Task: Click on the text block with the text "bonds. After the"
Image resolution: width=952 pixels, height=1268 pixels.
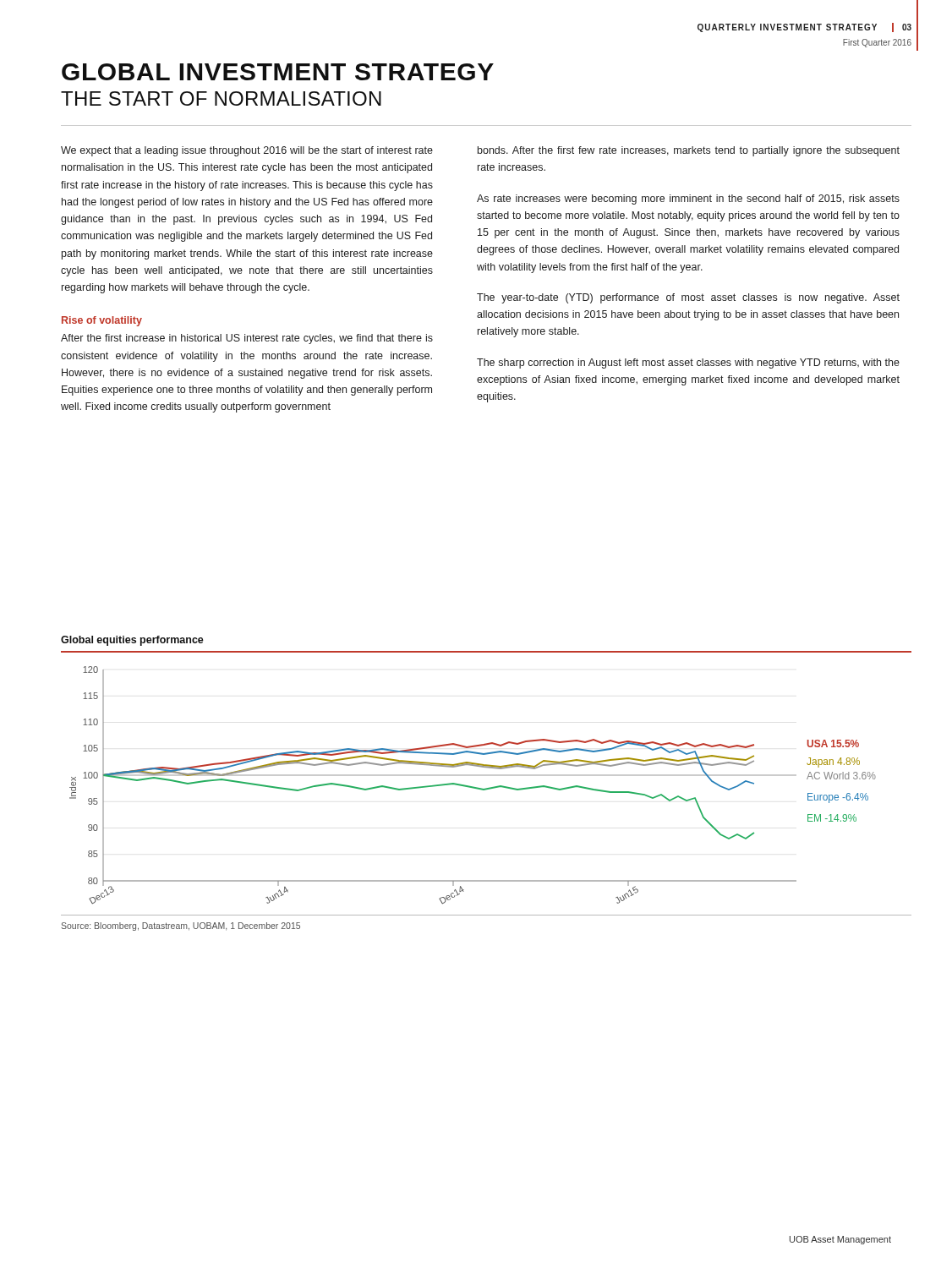Action: click(x=688, y=159)
